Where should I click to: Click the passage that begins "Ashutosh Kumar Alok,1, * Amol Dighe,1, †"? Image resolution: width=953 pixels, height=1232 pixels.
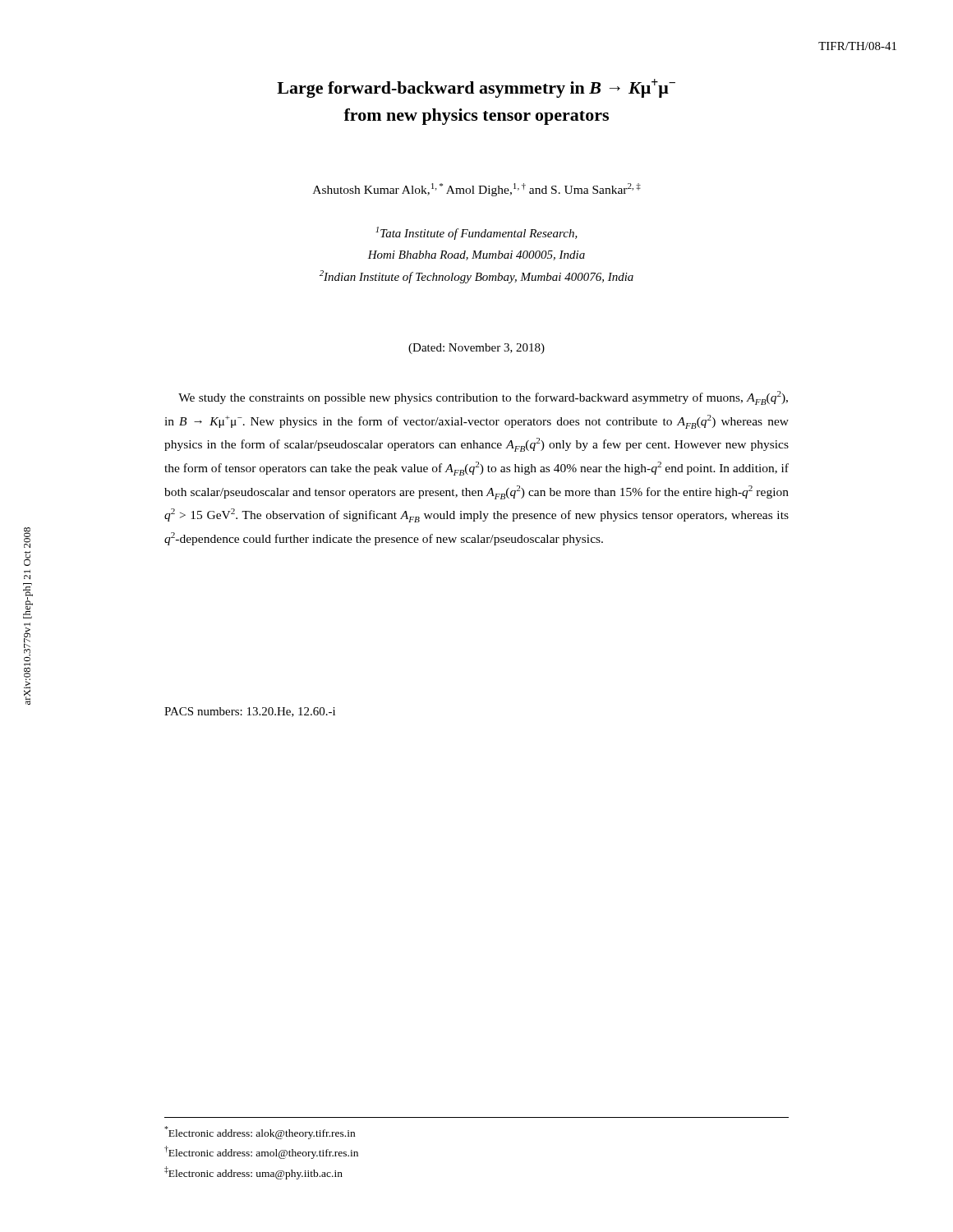point(476,189)
